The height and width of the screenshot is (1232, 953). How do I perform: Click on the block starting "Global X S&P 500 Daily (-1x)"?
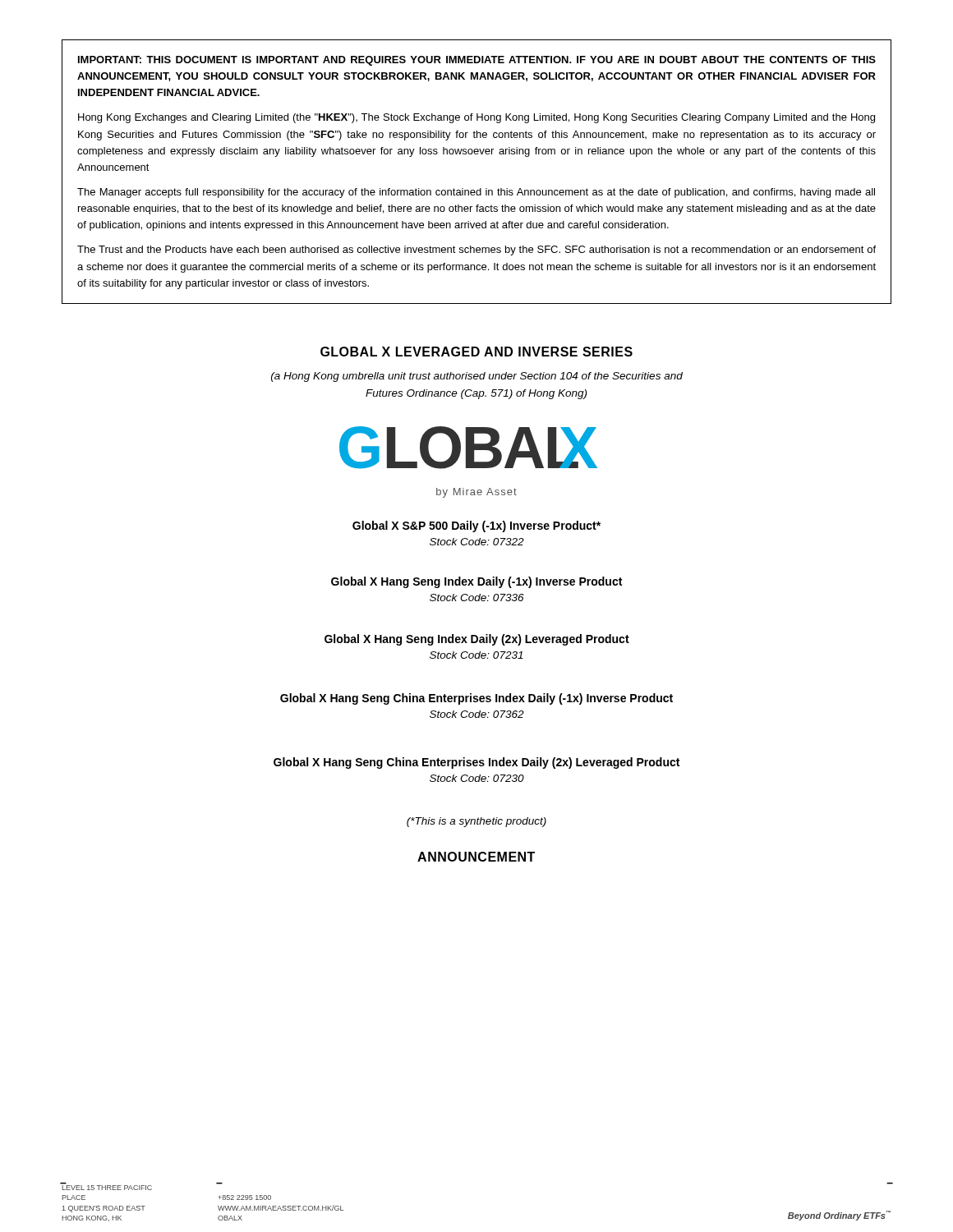pyautogui.click(x=476, y=533)
